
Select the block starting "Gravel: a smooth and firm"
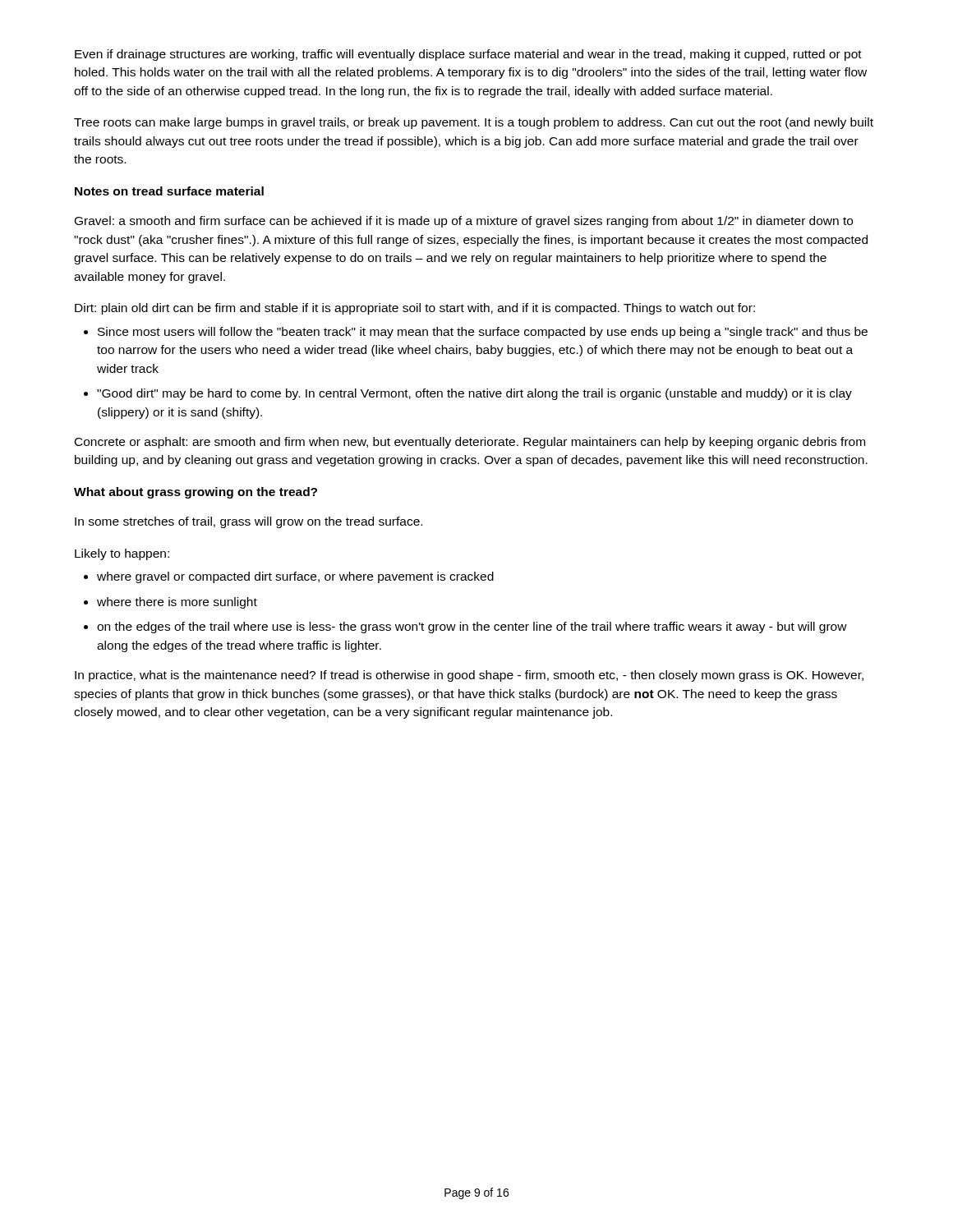click(471, 248)
